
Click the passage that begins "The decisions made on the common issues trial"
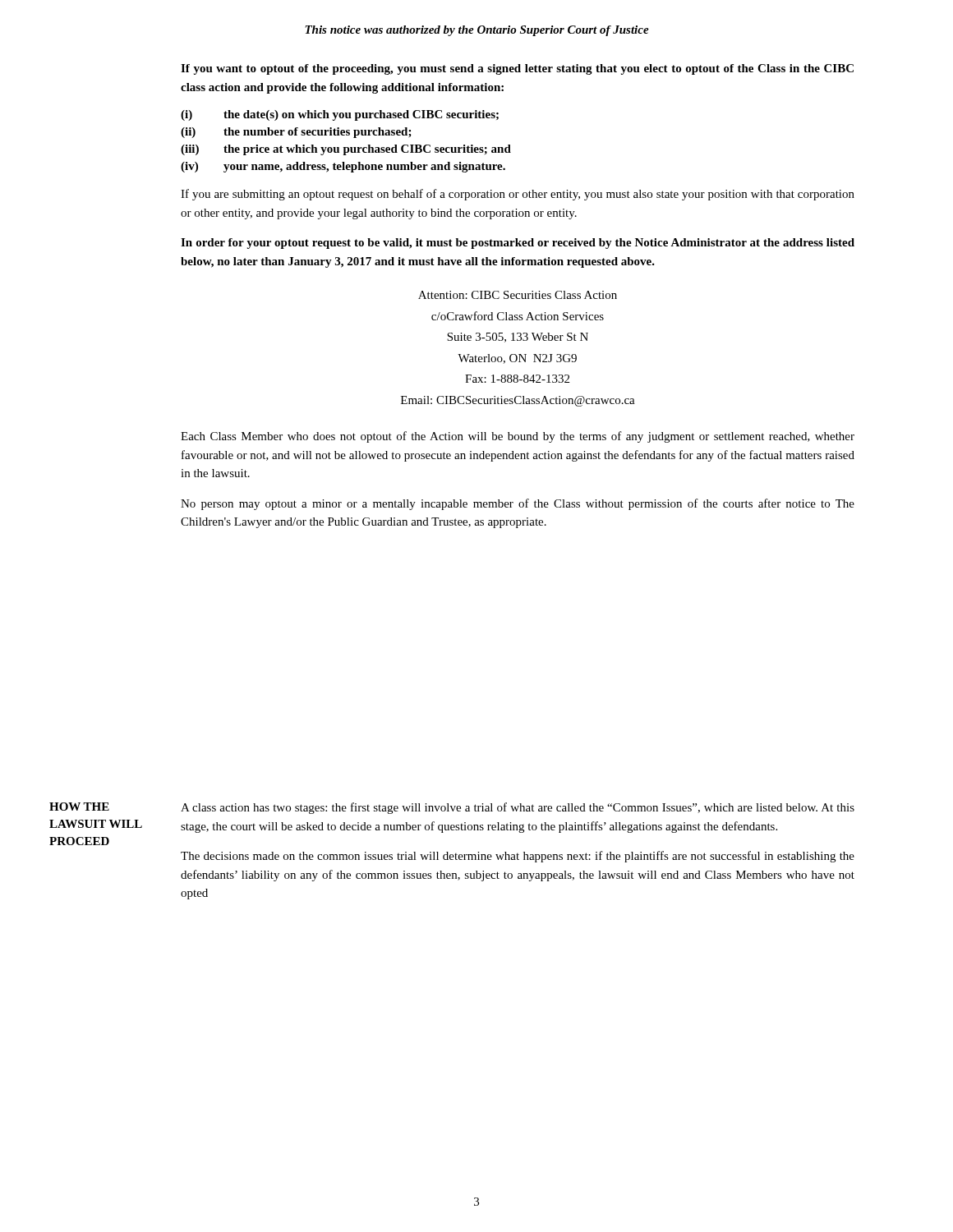(518, 874)
